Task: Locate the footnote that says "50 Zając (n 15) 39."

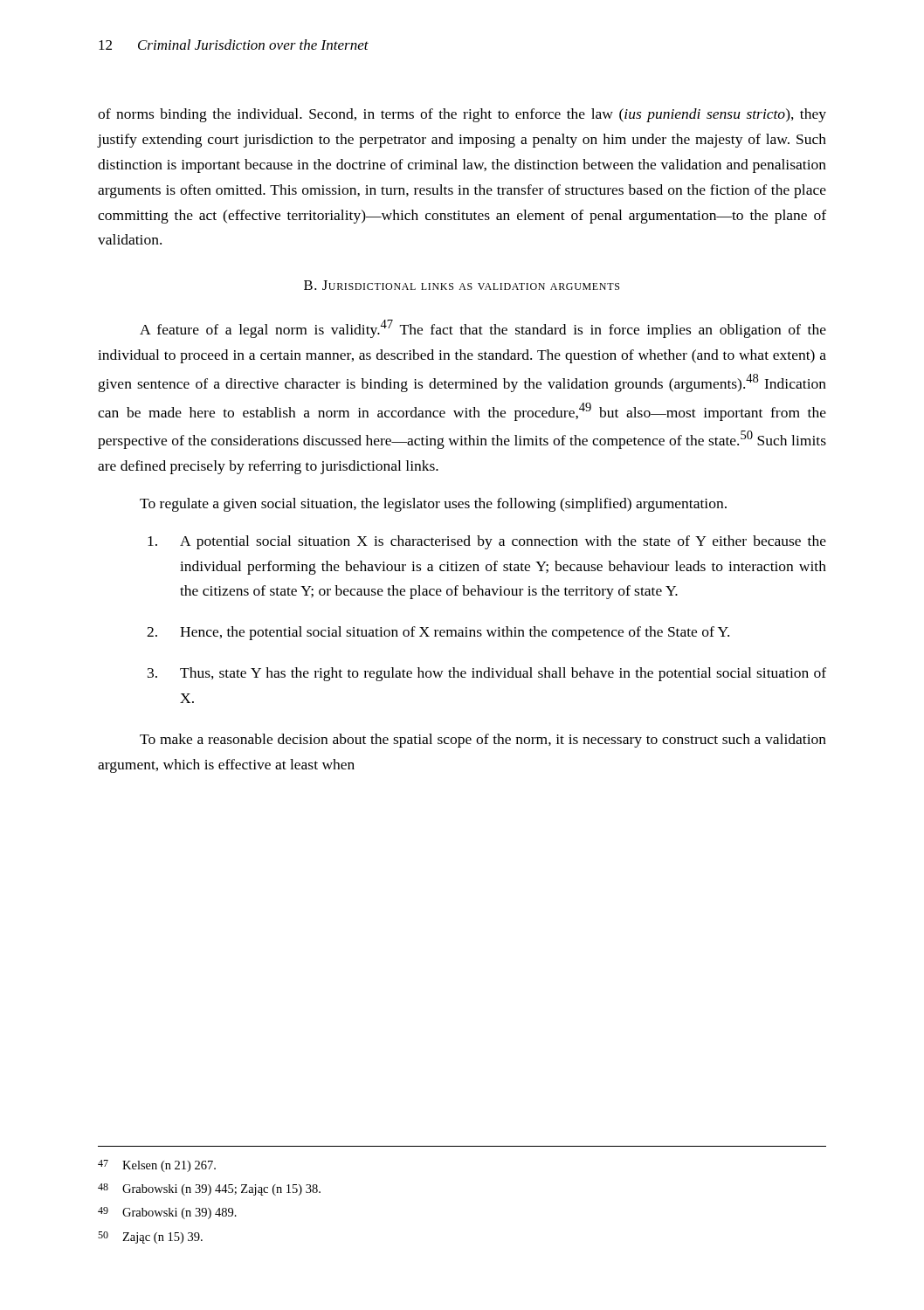Action: pyautogui.click(x=151, y=1238)
